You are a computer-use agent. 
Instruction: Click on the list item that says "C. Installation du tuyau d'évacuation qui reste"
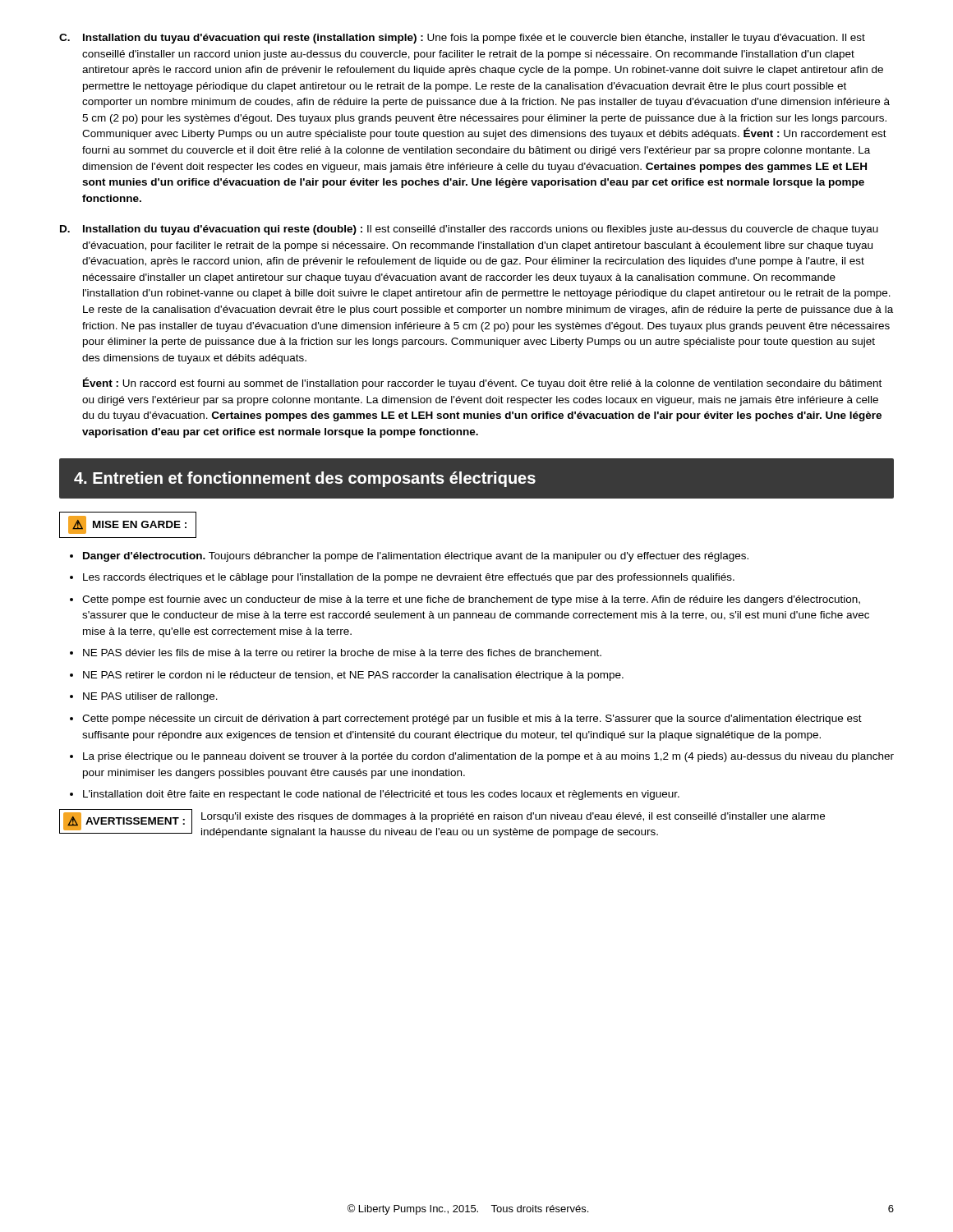pyautogui.click(x=476, y=118)
